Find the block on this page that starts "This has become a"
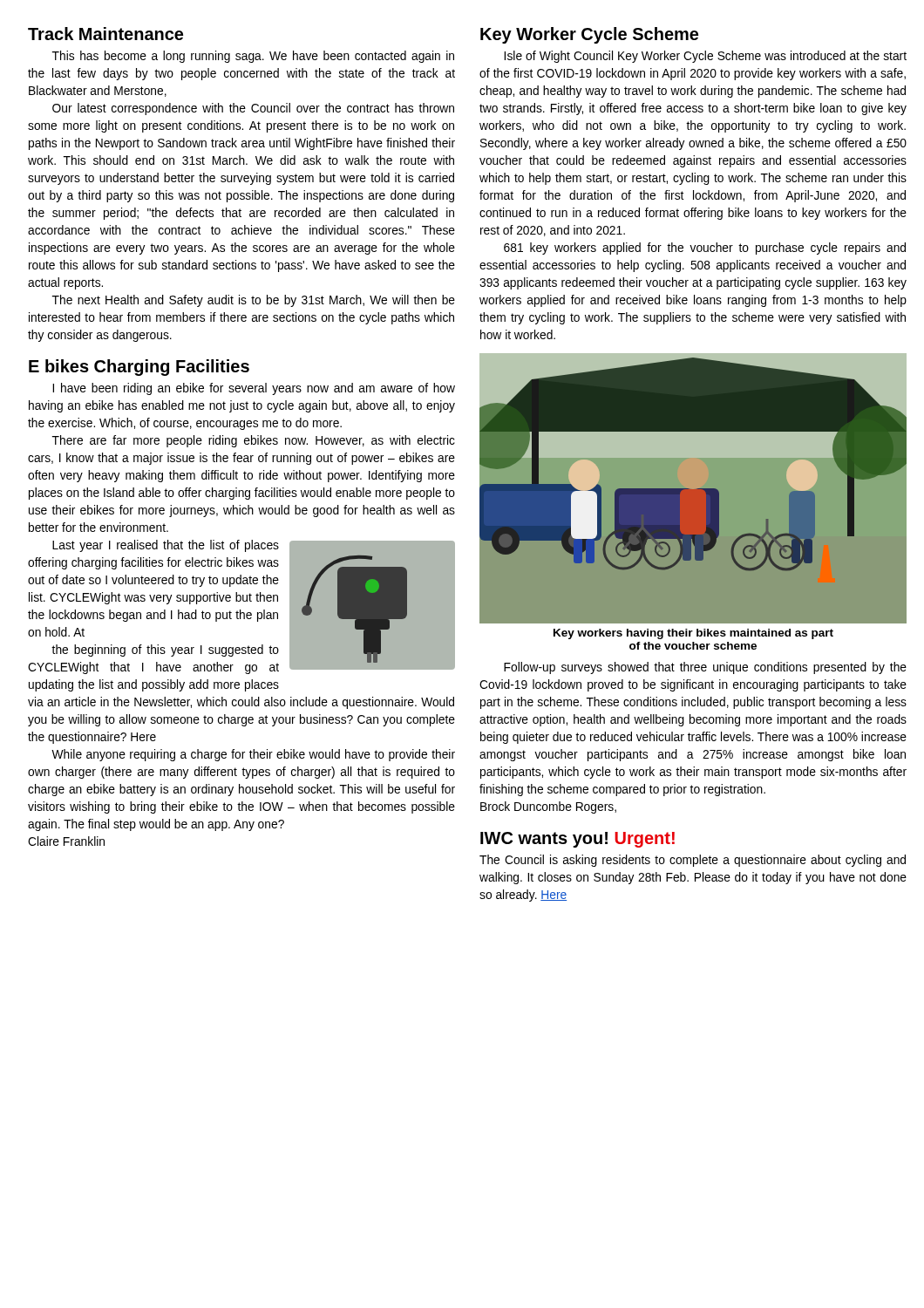This screenshot has width=924, height=1308. pyautogui.click(x=241, y=196)
